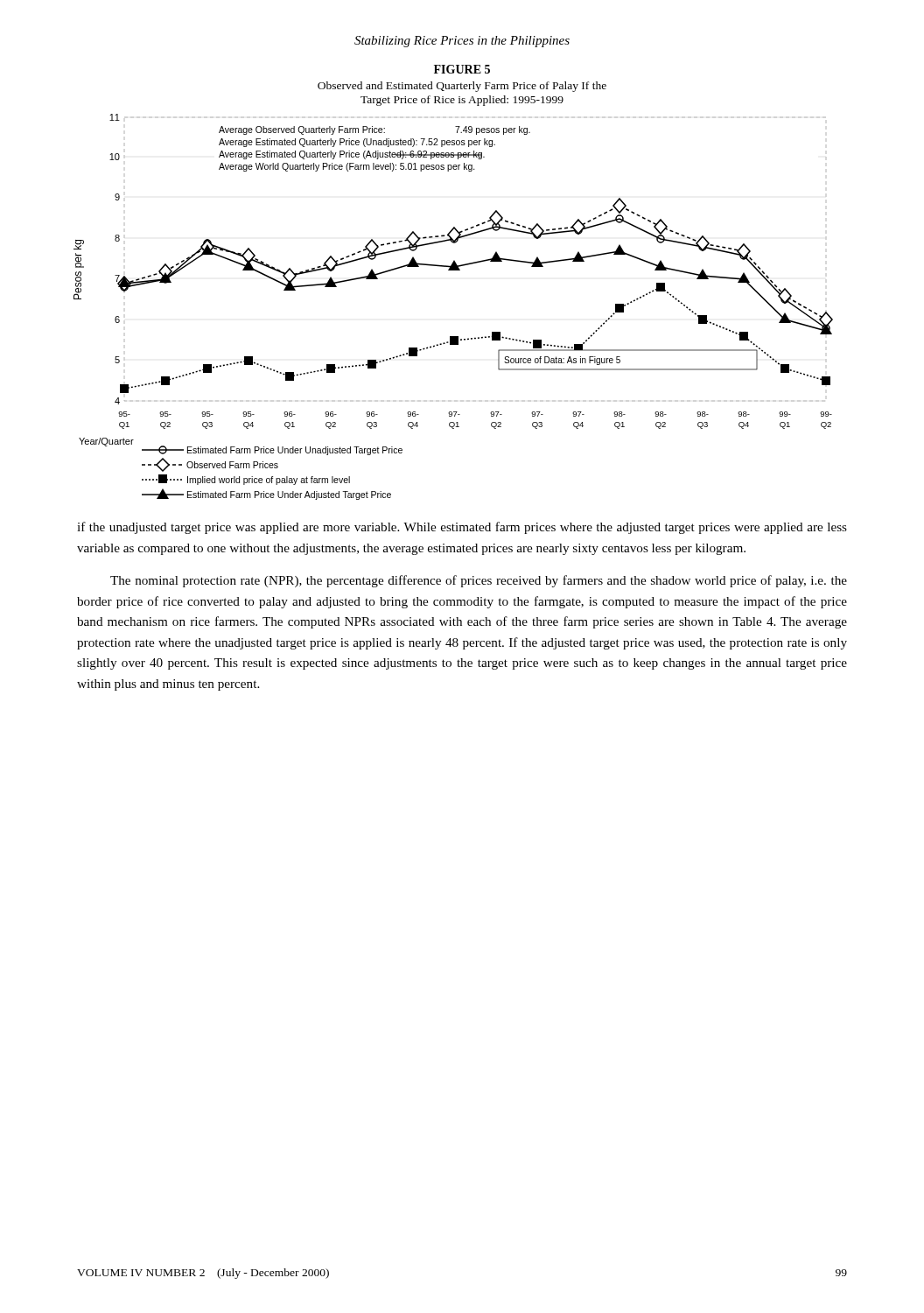Point to the passage starting "FIGURE 5 Observed and Estimated Quarterly Farm"

coord(462,85)
